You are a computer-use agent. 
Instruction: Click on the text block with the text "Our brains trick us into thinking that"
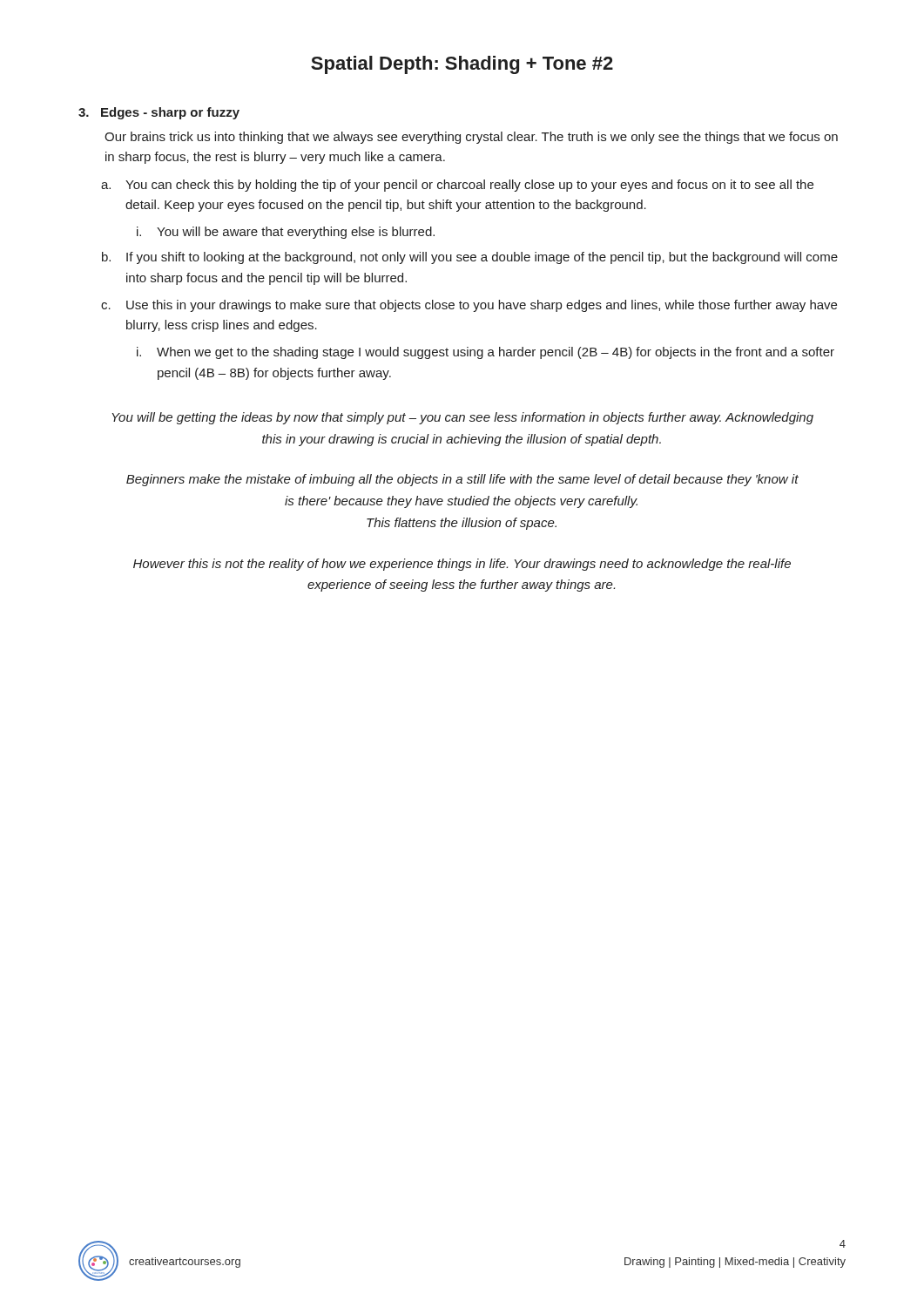[471, 147]
